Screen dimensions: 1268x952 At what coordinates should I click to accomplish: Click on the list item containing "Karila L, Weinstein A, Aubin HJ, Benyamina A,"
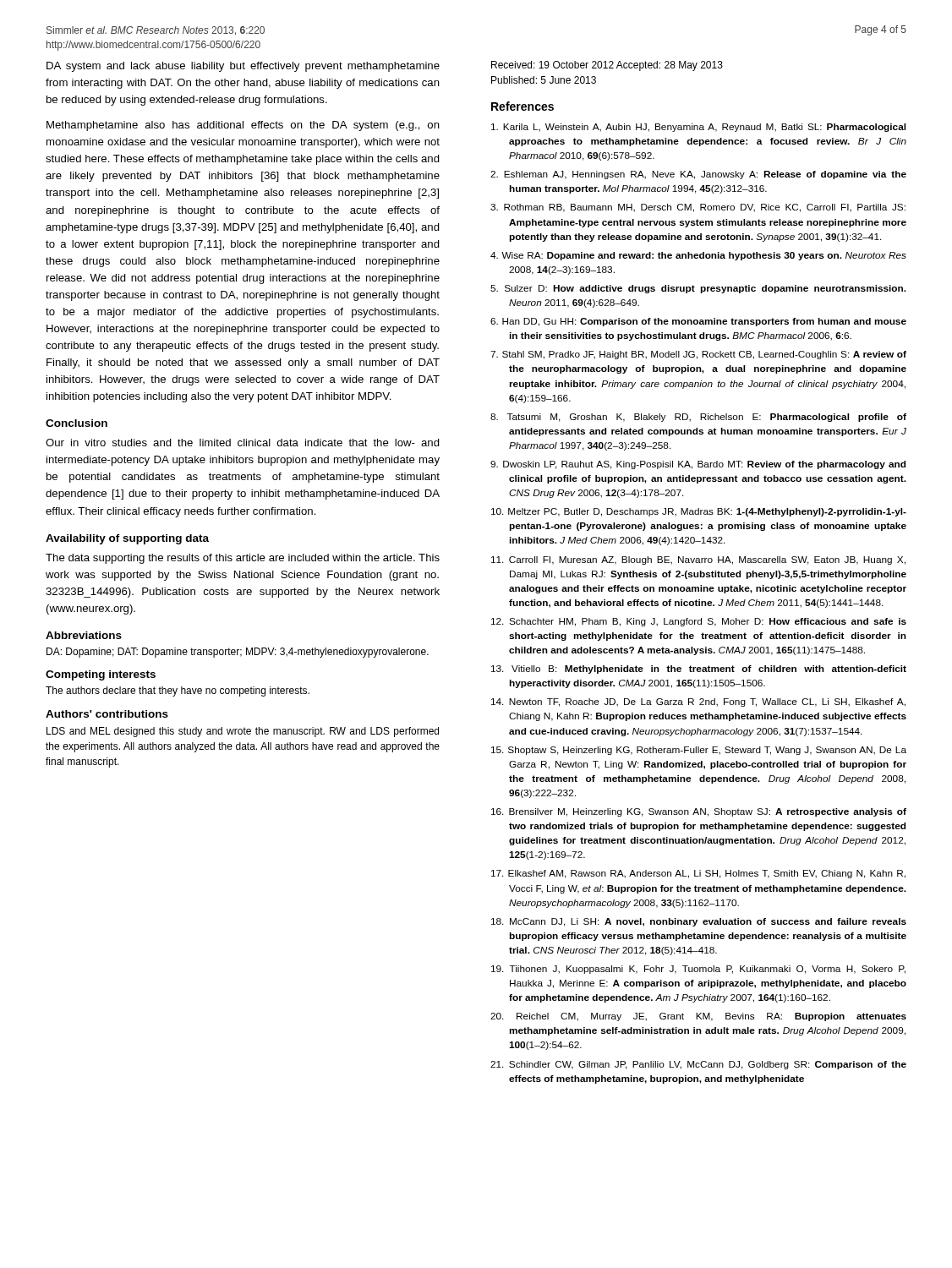coord(698,141)
